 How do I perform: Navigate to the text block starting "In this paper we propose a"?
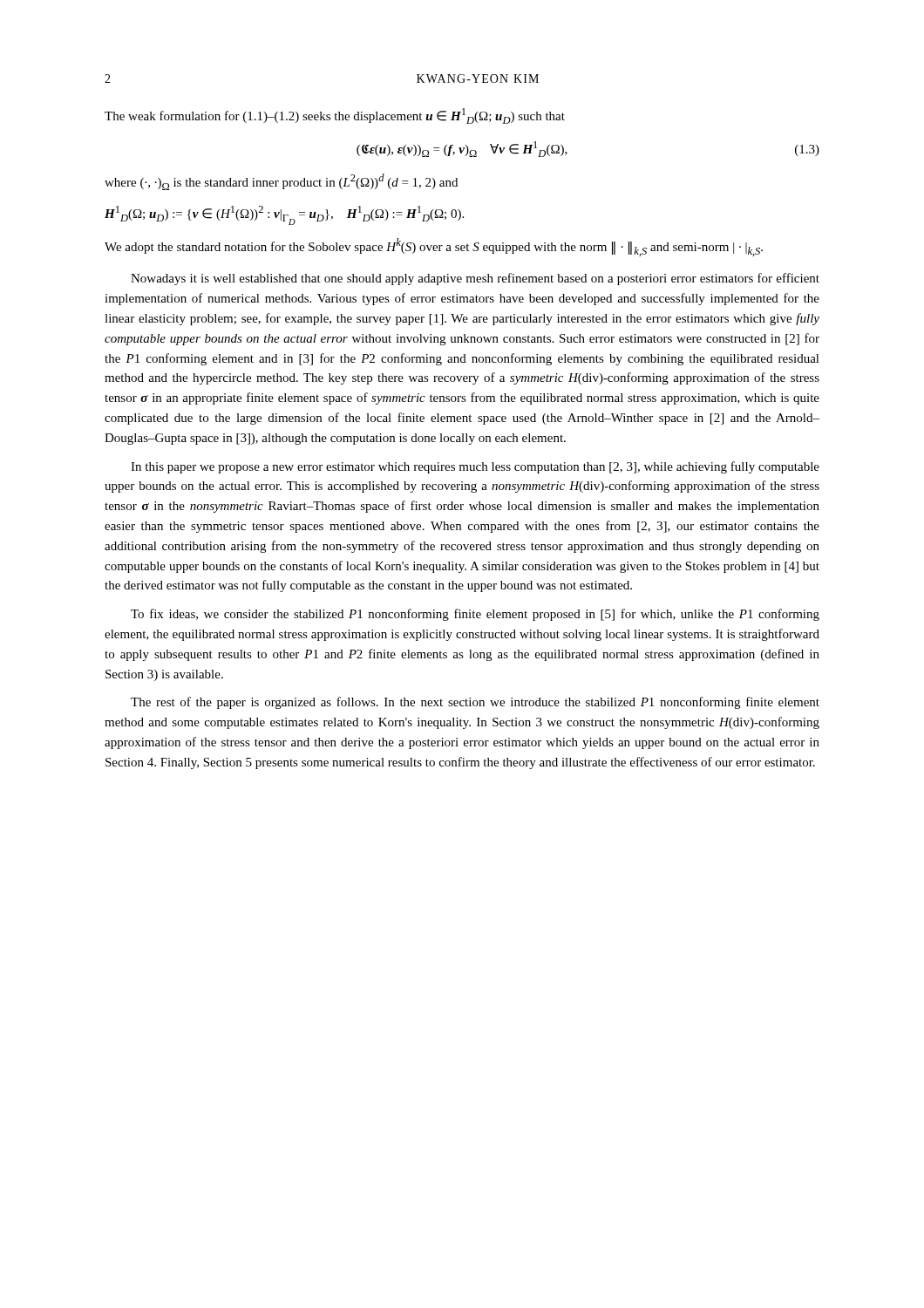coord(462,526)
